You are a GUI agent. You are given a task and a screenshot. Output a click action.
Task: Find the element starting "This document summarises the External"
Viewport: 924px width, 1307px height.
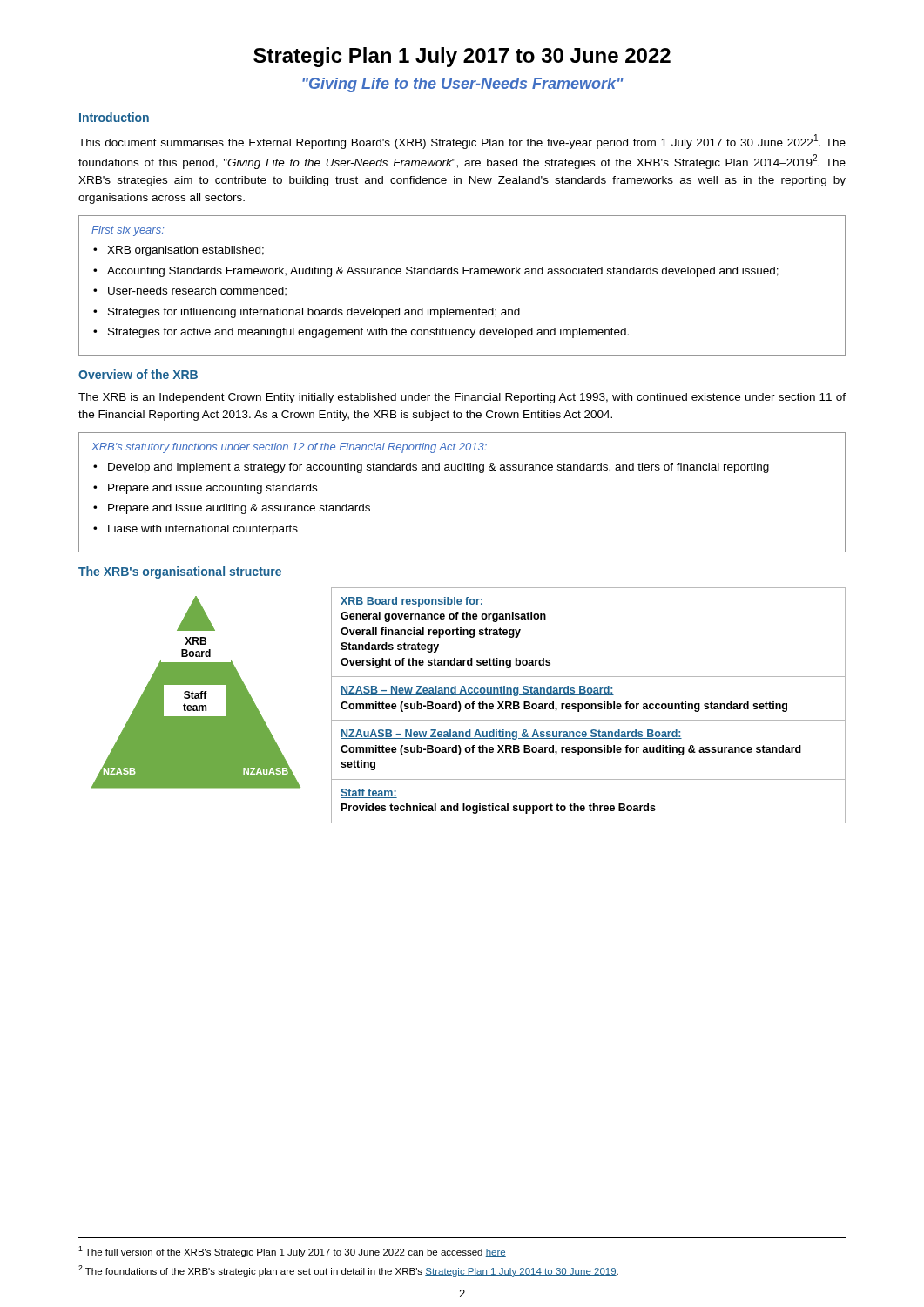[x=462, y=169]
